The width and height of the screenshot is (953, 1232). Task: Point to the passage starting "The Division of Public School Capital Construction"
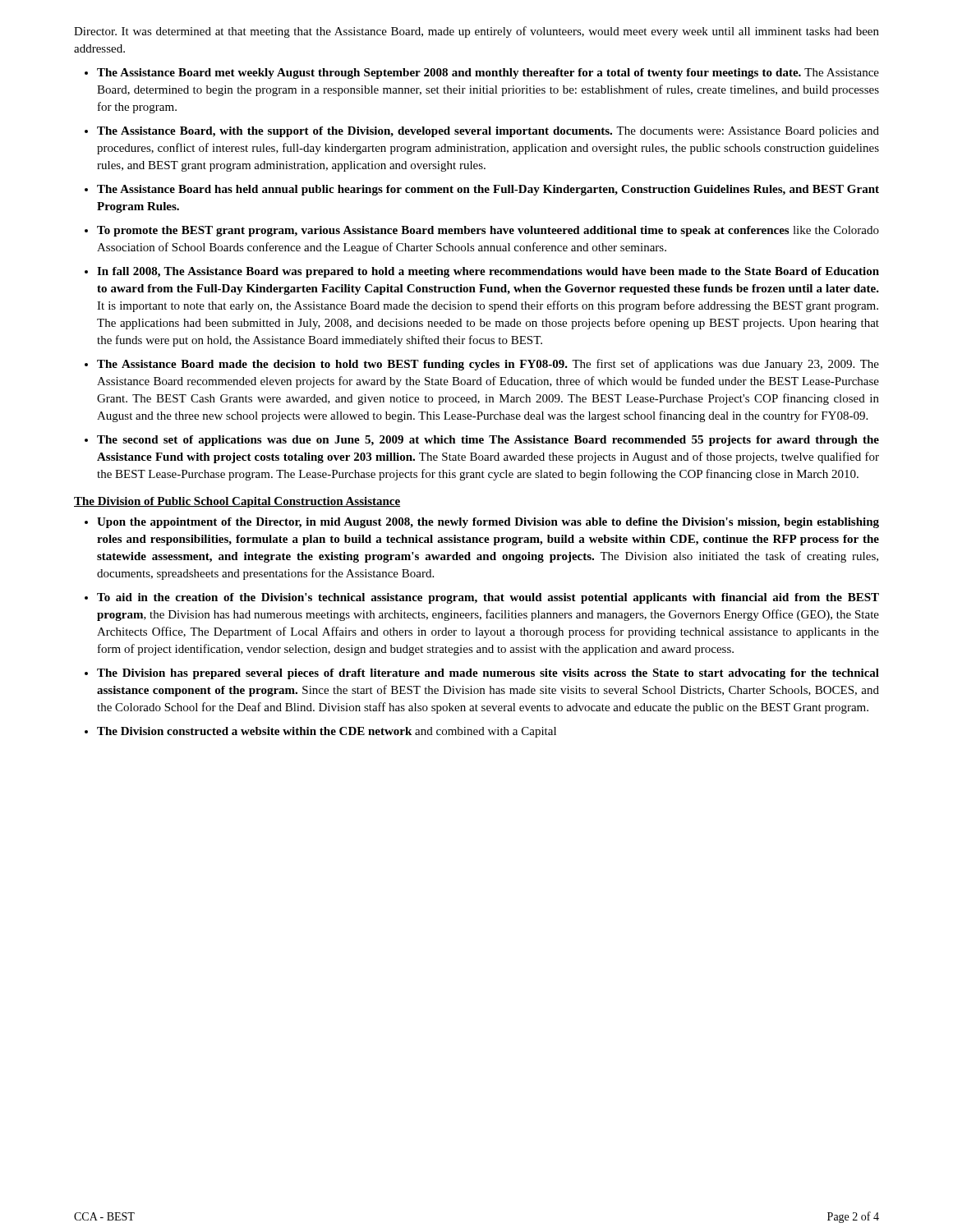point(237,501)
